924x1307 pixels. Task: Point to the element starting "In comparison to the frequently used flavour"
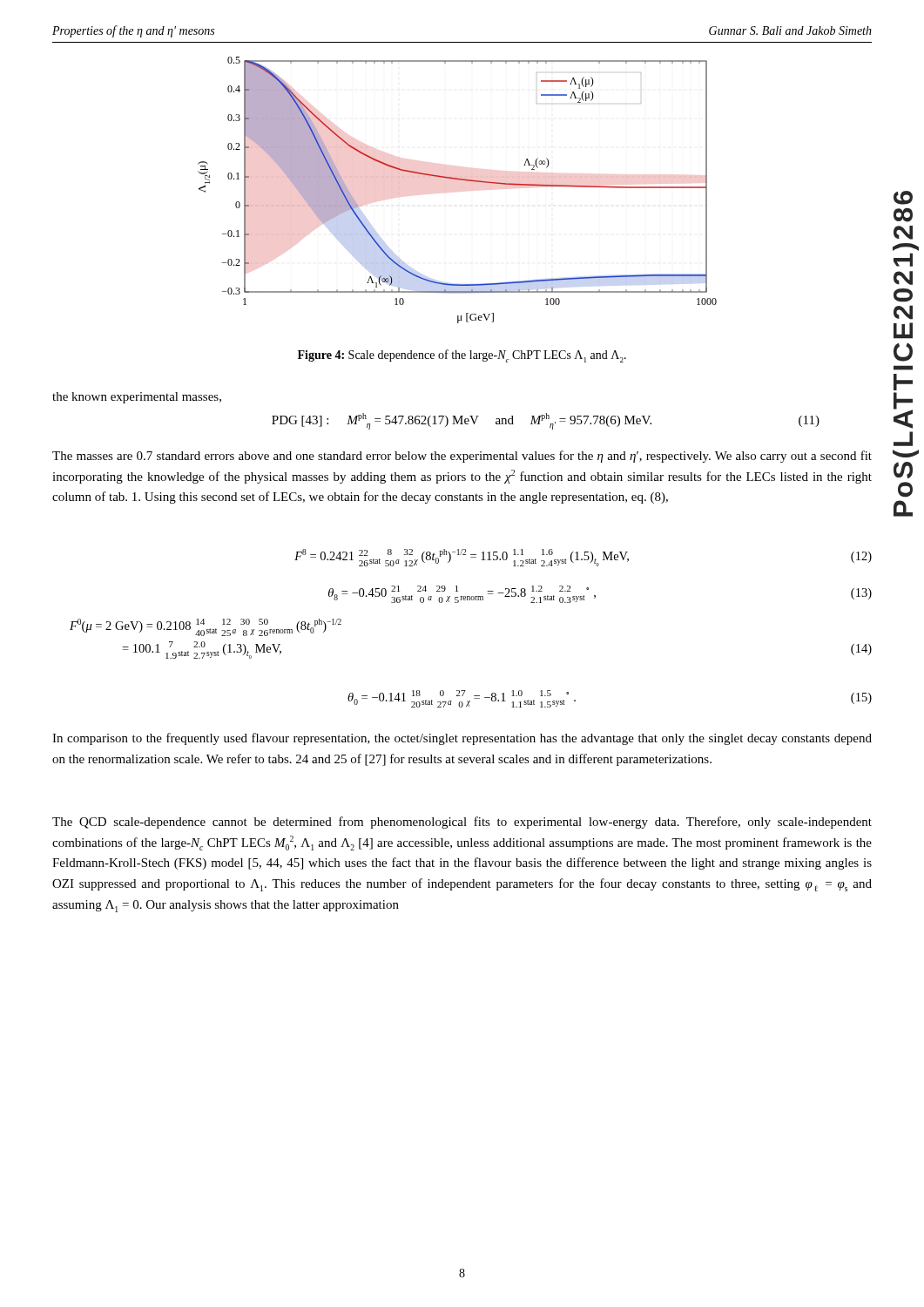462,748
